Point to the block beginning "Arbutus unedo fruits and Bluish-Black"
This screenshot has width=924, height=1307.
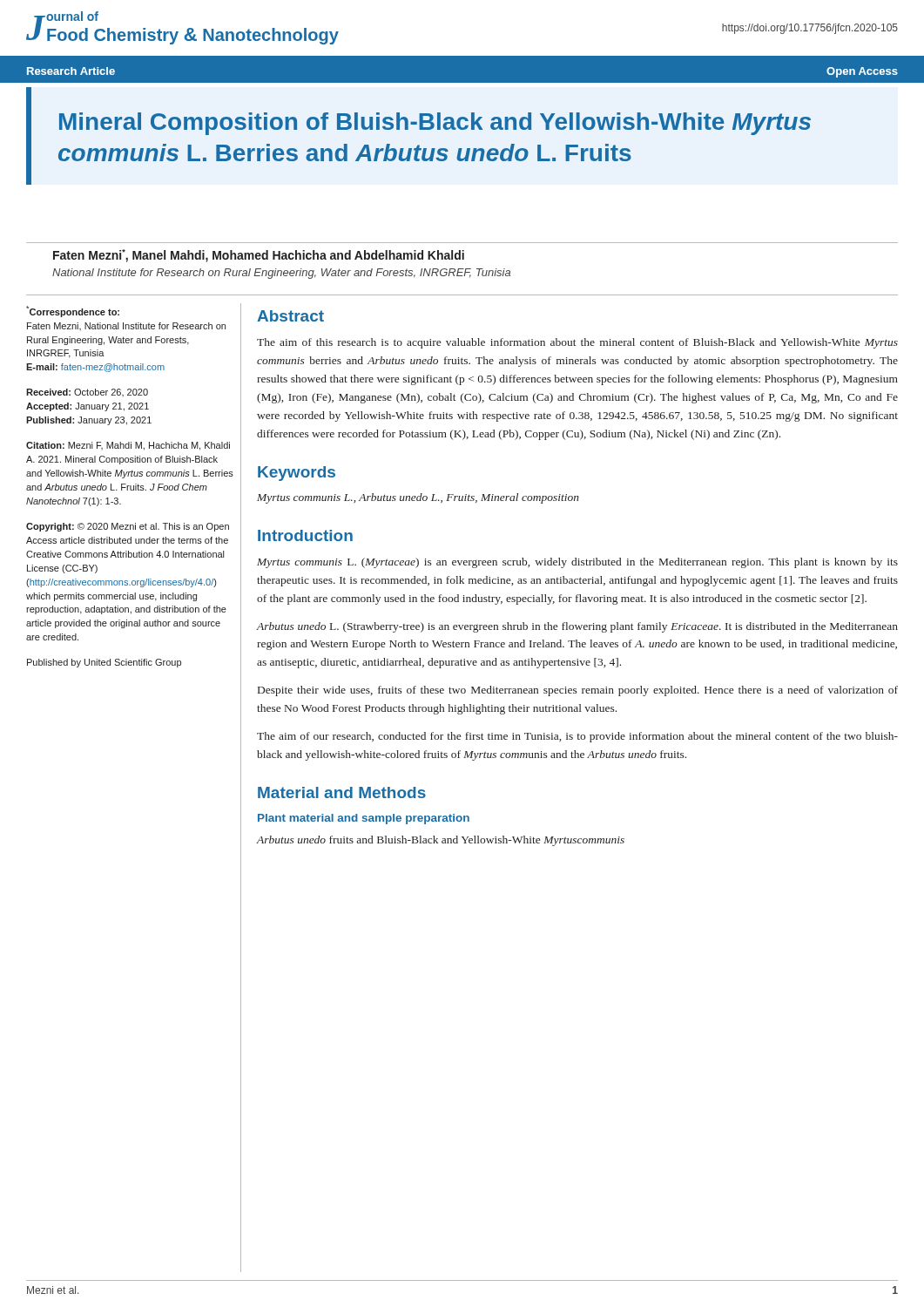(x=441, y=840)
